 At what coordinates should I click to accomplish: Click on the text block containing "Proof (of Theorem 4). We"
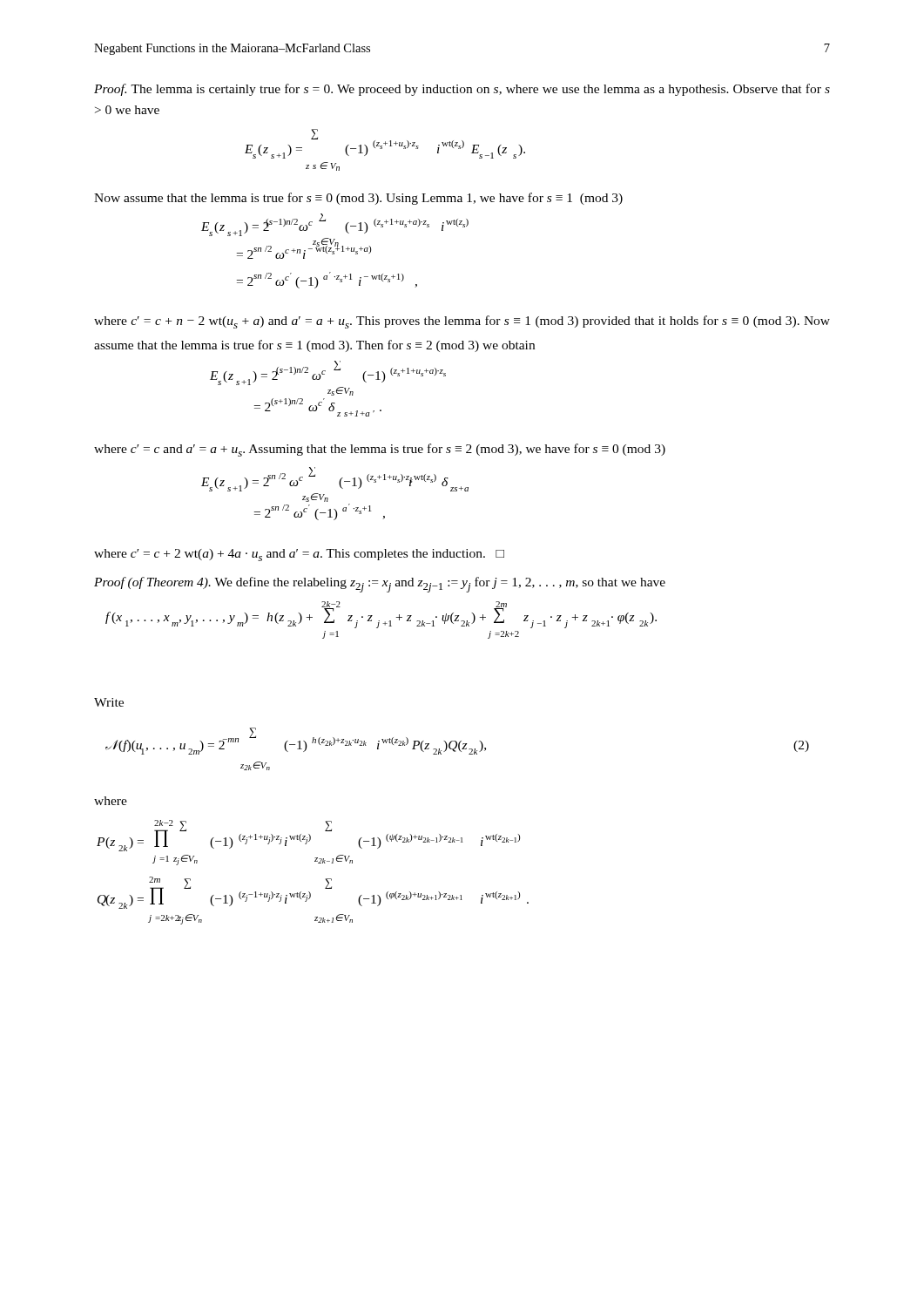tap(380, 583)
